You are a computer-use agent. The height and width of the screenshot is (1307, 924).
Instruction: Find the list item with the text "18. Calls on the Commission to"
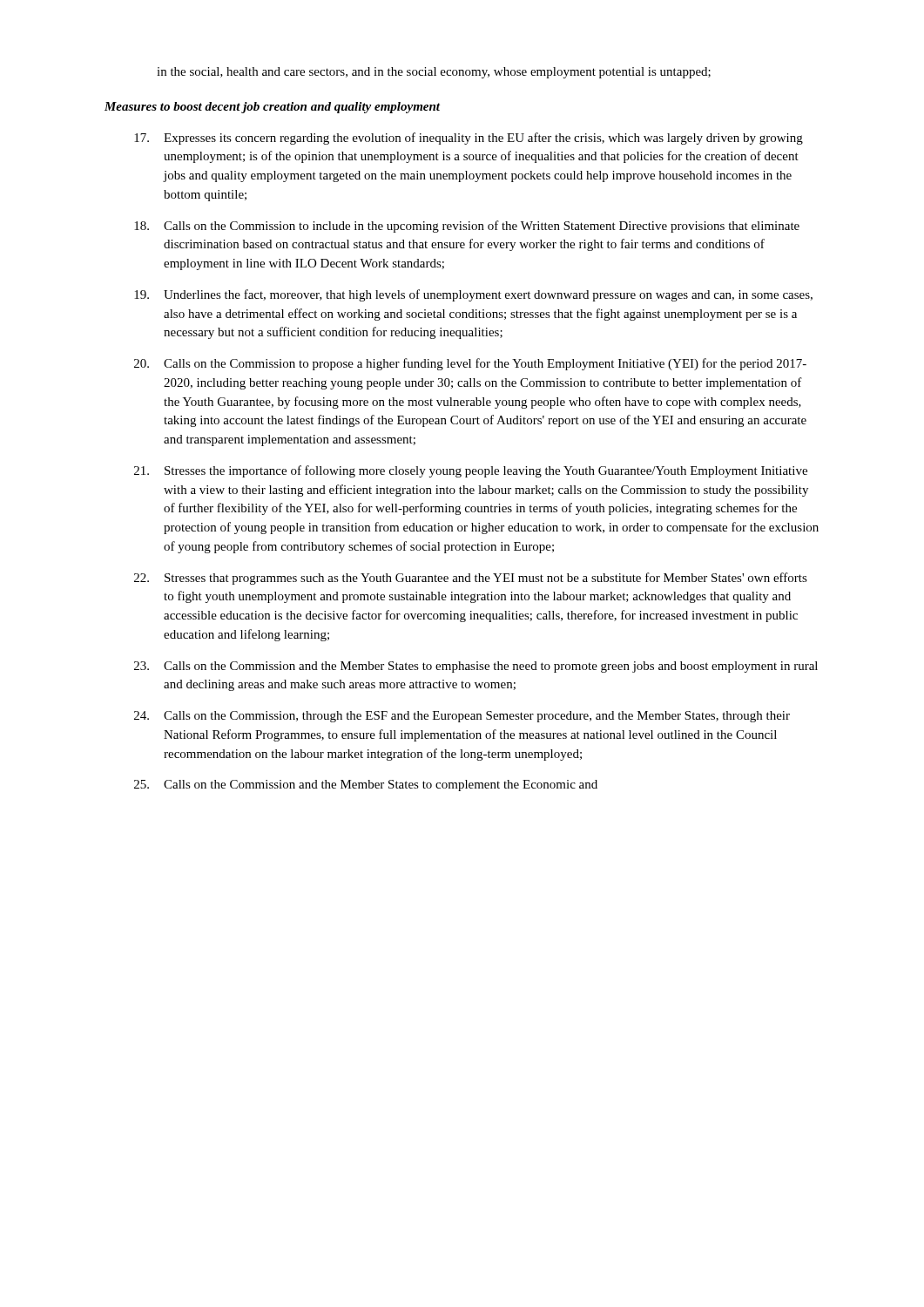point(462,245)
